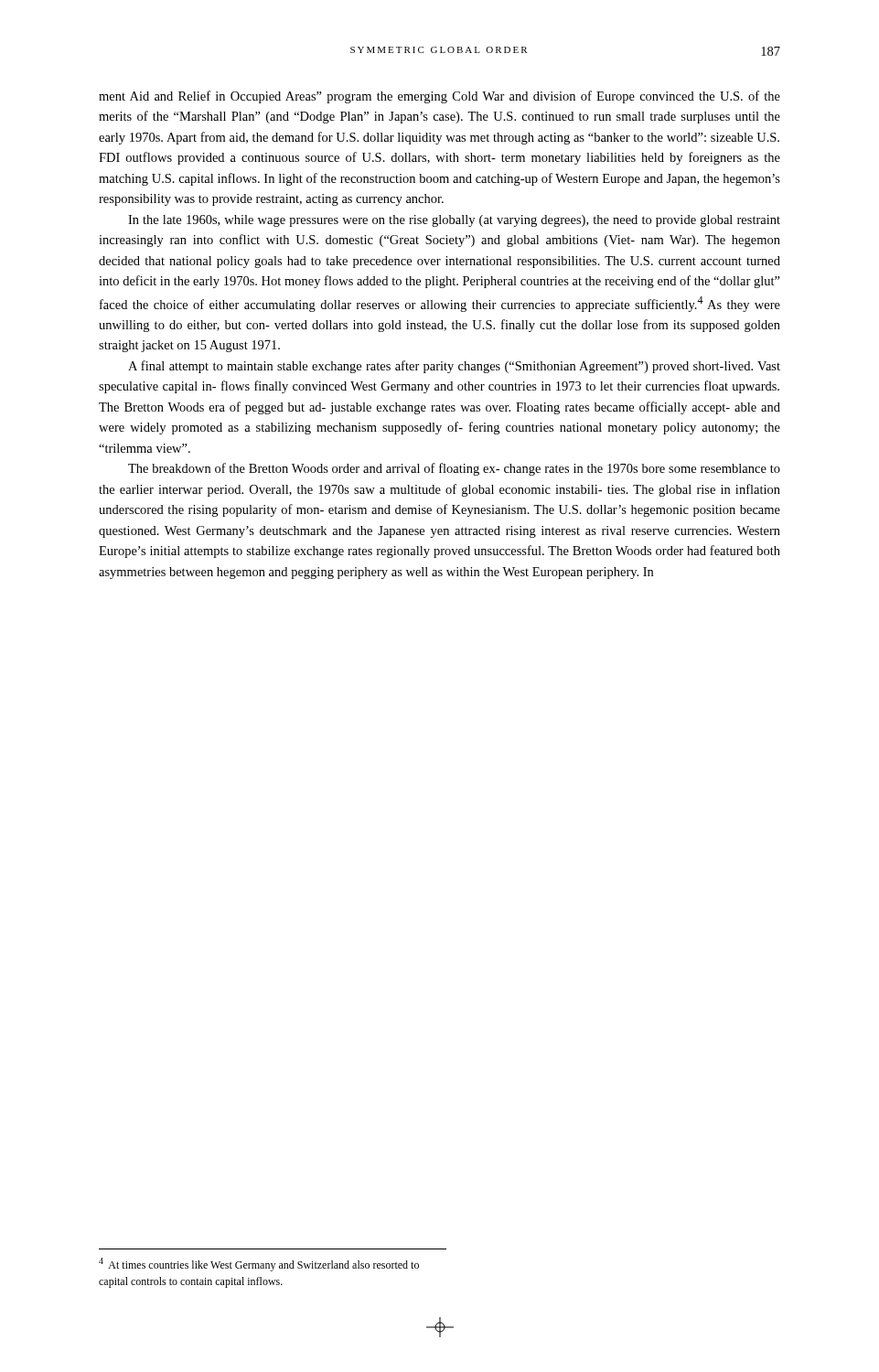The height and width of the screenshot is (1372, 879).
Task: Locate the text block with the text "ment Aid and Relief in"
Action: [x=440, y=147]
